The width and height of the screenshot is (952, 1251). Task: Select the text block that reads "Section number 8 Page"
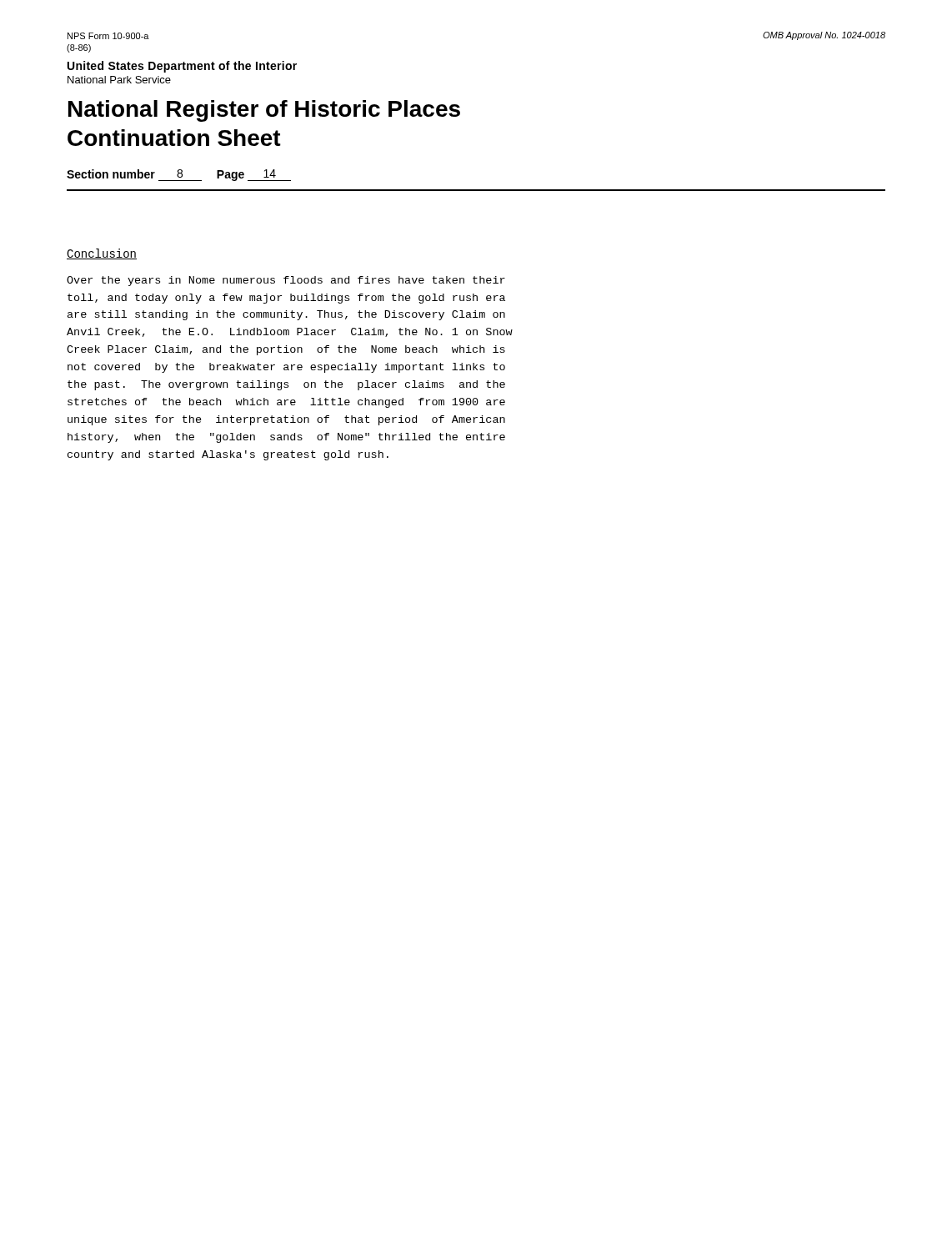coord(179,174)
